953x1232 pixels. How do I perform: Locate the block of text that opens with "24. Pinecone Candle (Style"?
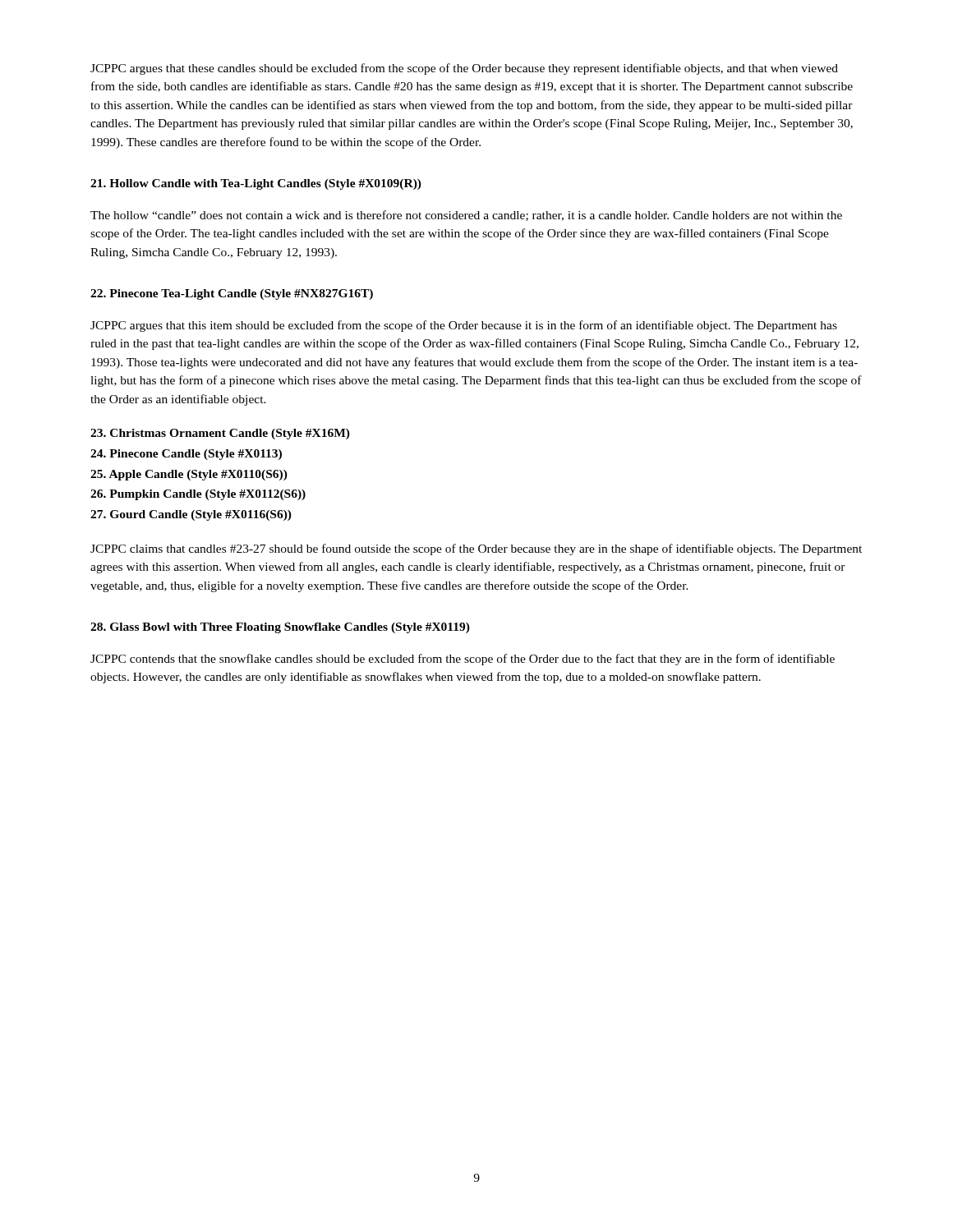pyautogui.click(x=186, y=453)
